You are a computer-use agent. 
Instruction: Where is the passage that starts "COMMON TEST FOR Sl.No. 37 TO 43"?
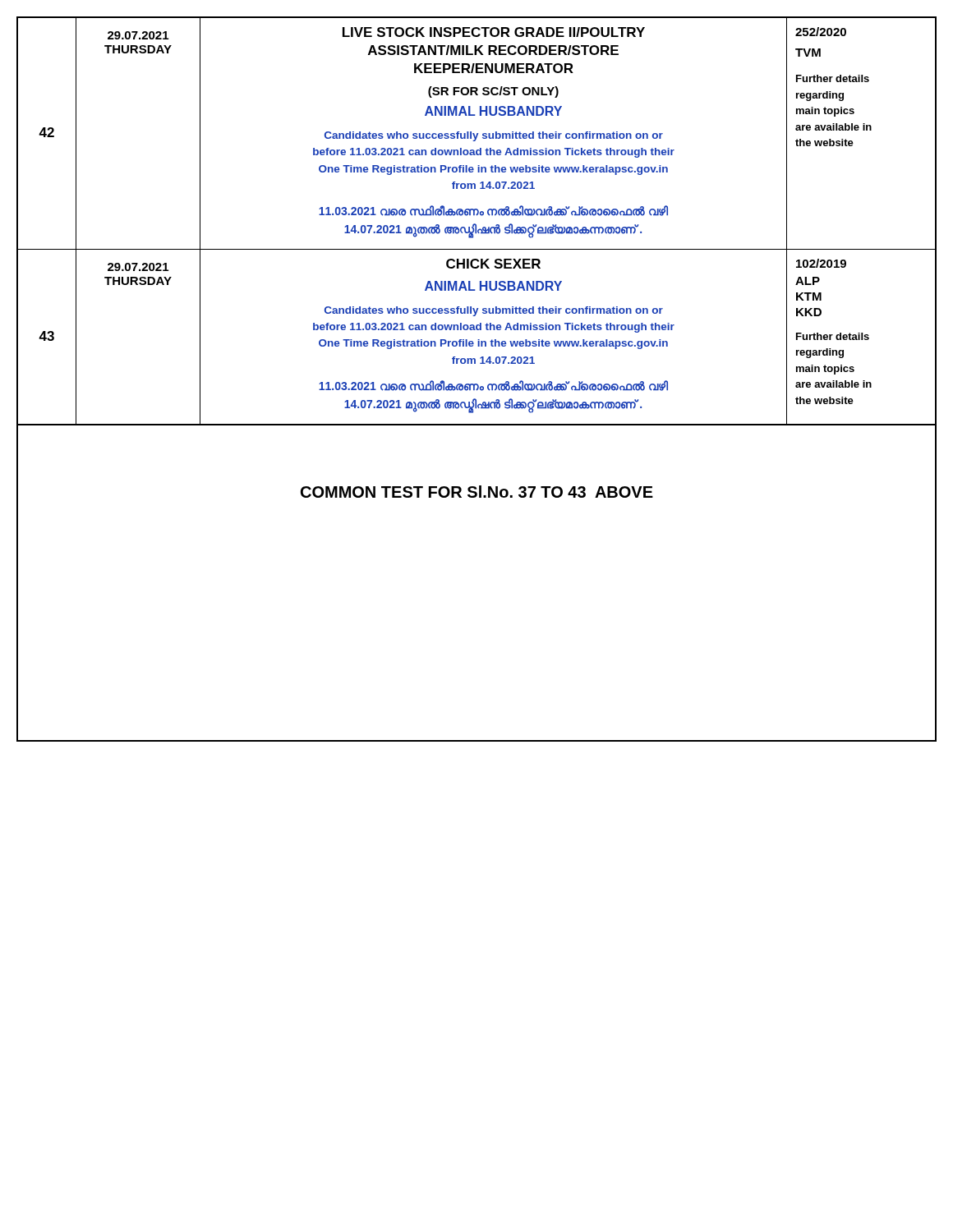(x=476, y=492)
